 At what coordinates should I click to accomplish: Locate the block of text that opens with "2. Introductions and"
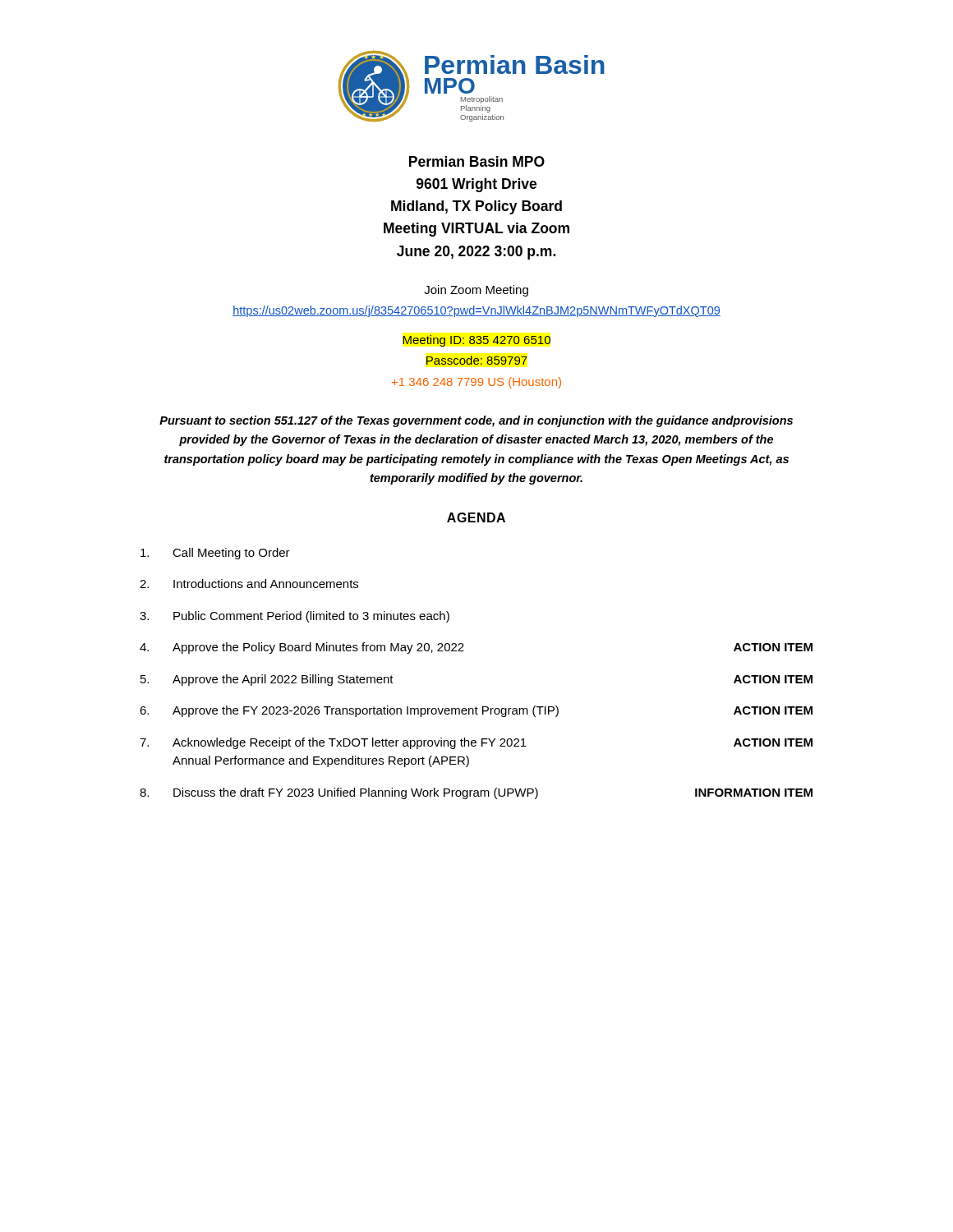249,584
